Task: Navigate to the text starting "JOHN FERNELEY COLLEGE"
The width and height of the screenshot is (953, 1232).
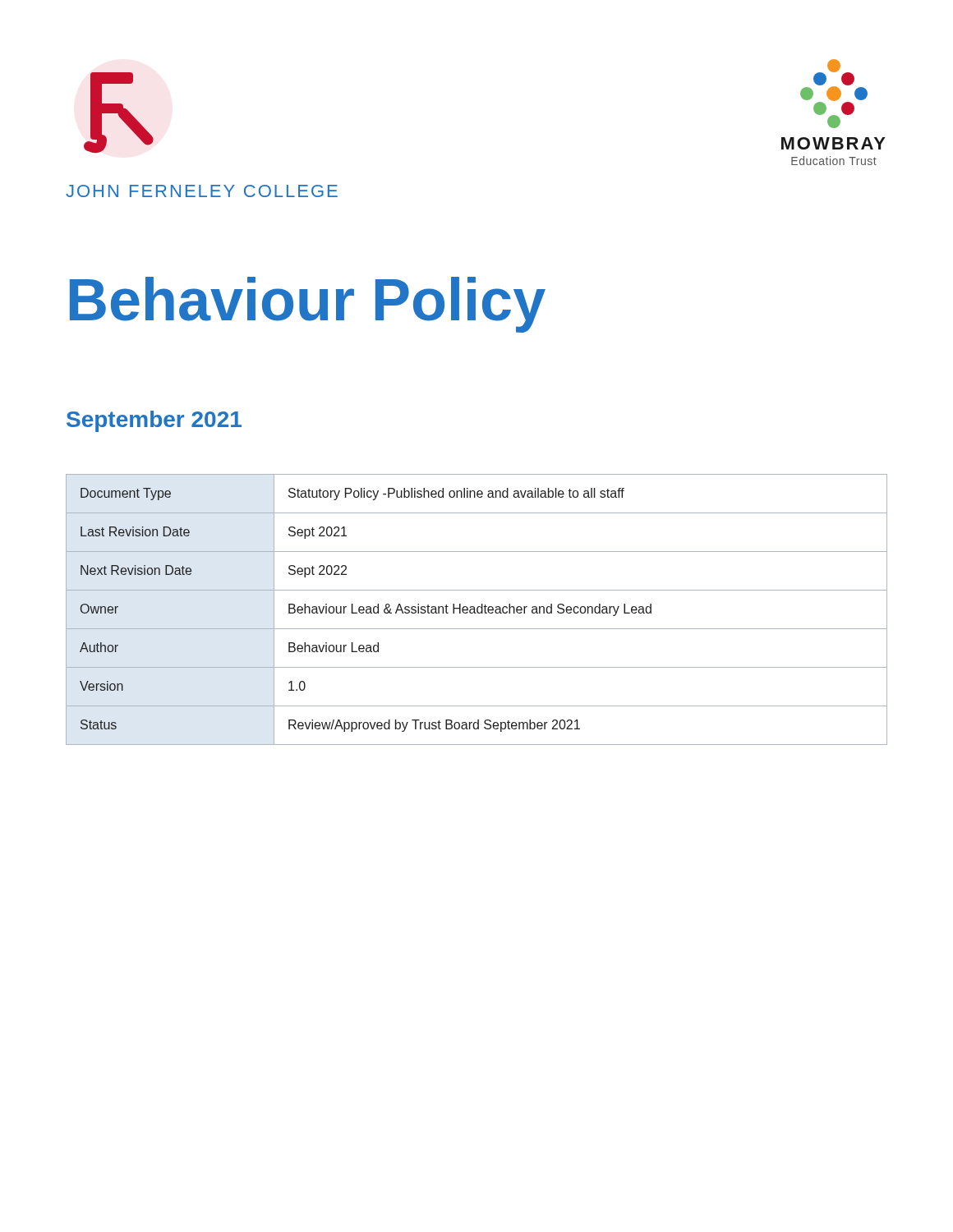Action: click(203, 191)
